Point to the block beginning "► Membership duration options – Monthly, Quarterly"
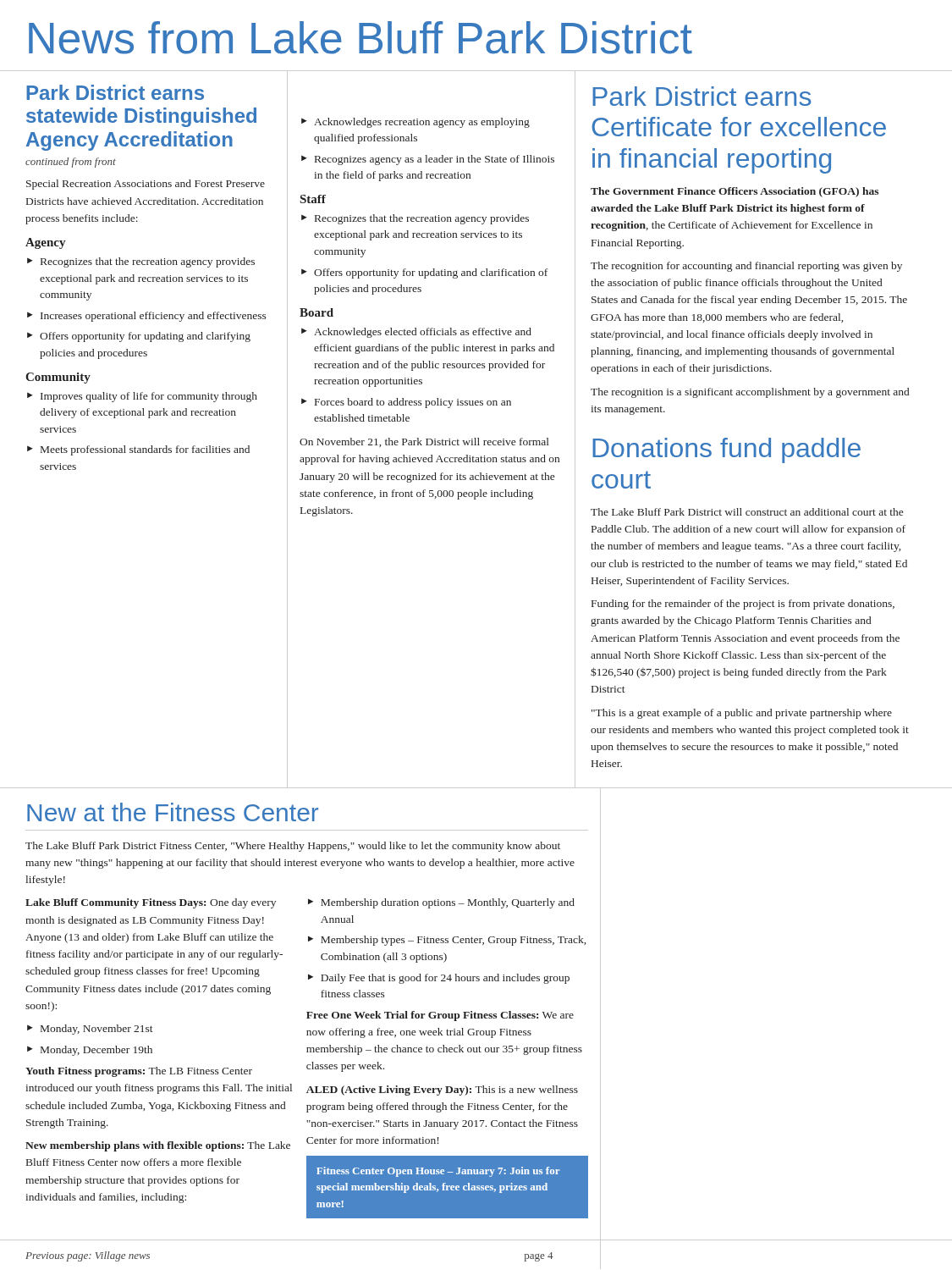The width and height of the screenshot is (952, 1270). [x=447, y=911]
